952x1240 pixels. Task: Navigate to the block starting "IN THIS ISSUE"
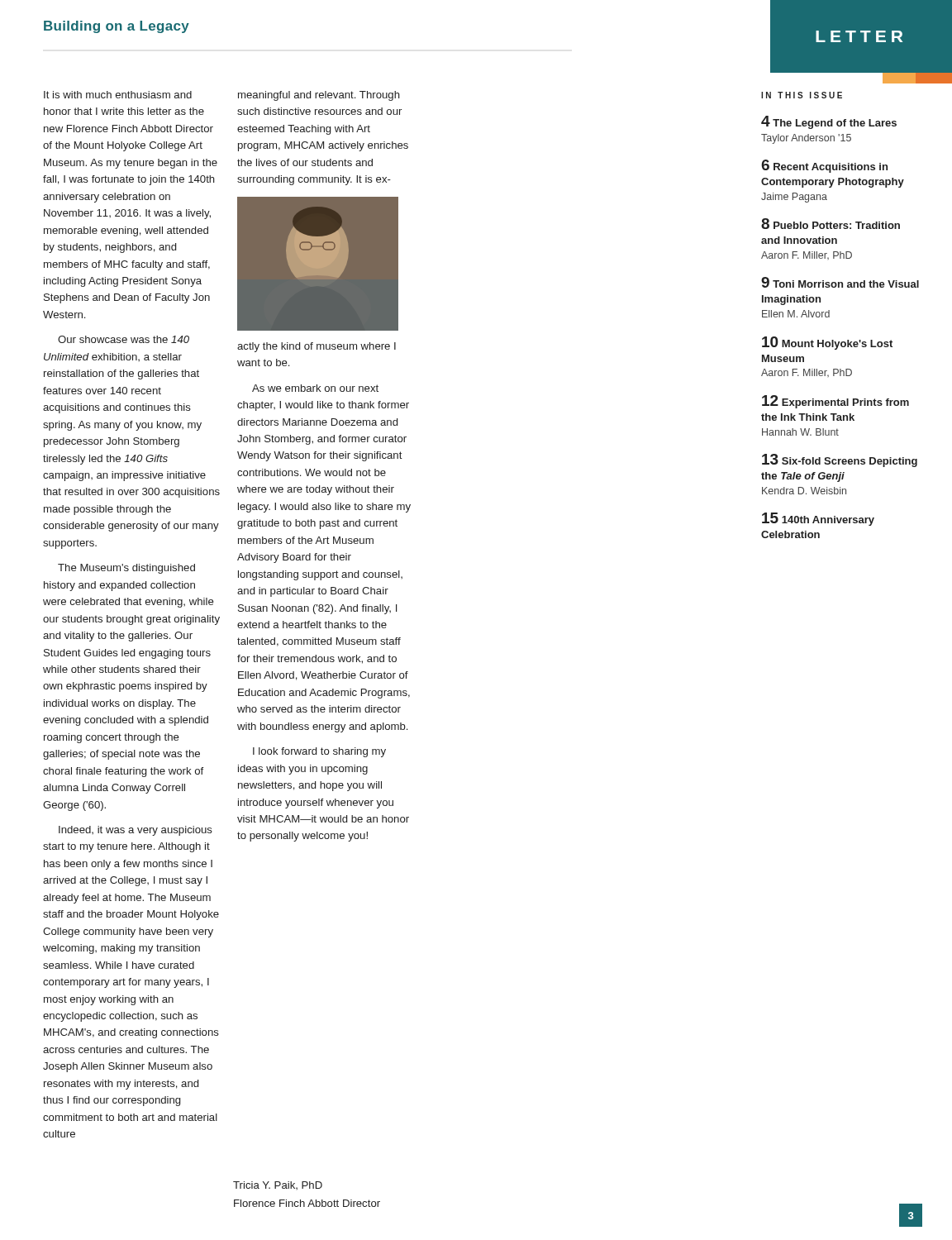click(803, 95)
